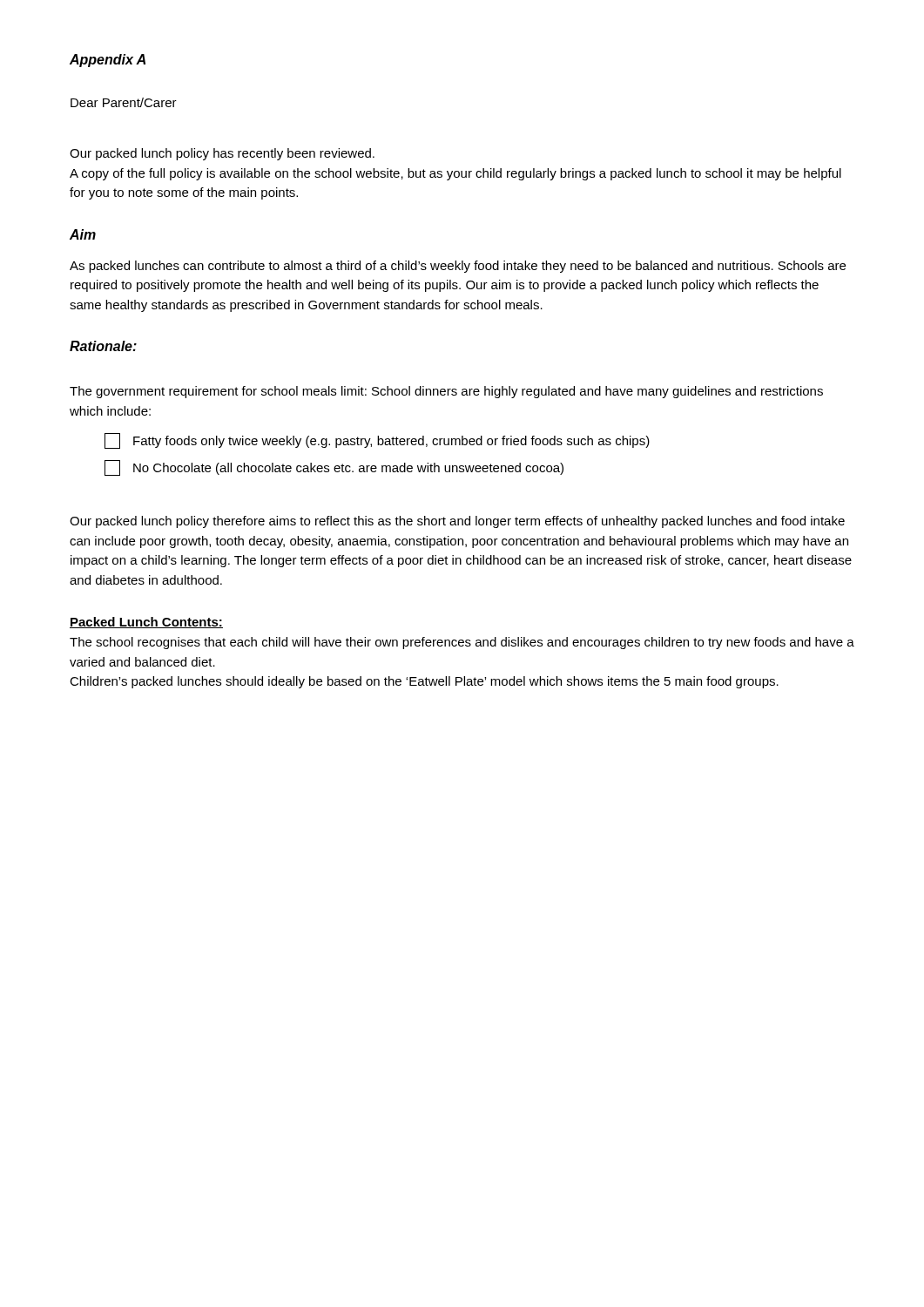Navigate to the text starting "Packed Lunch Contents:"
This screenshot has width=924, height=1307.
[x=146, y=622]
